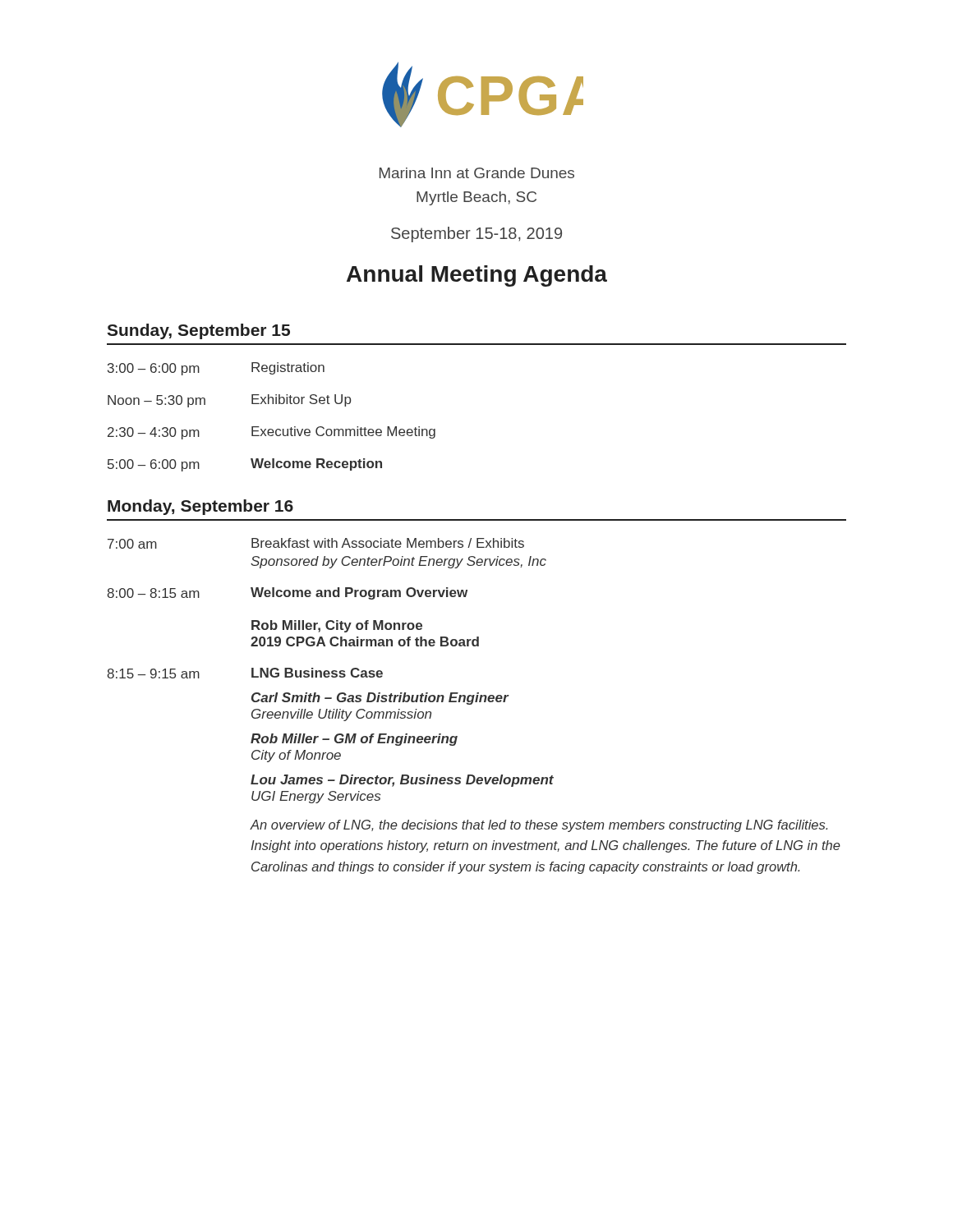The height and width of the screenshot is (1232, 953).
Task: Click where it says "Monday, September 16"
Action: 200,505
